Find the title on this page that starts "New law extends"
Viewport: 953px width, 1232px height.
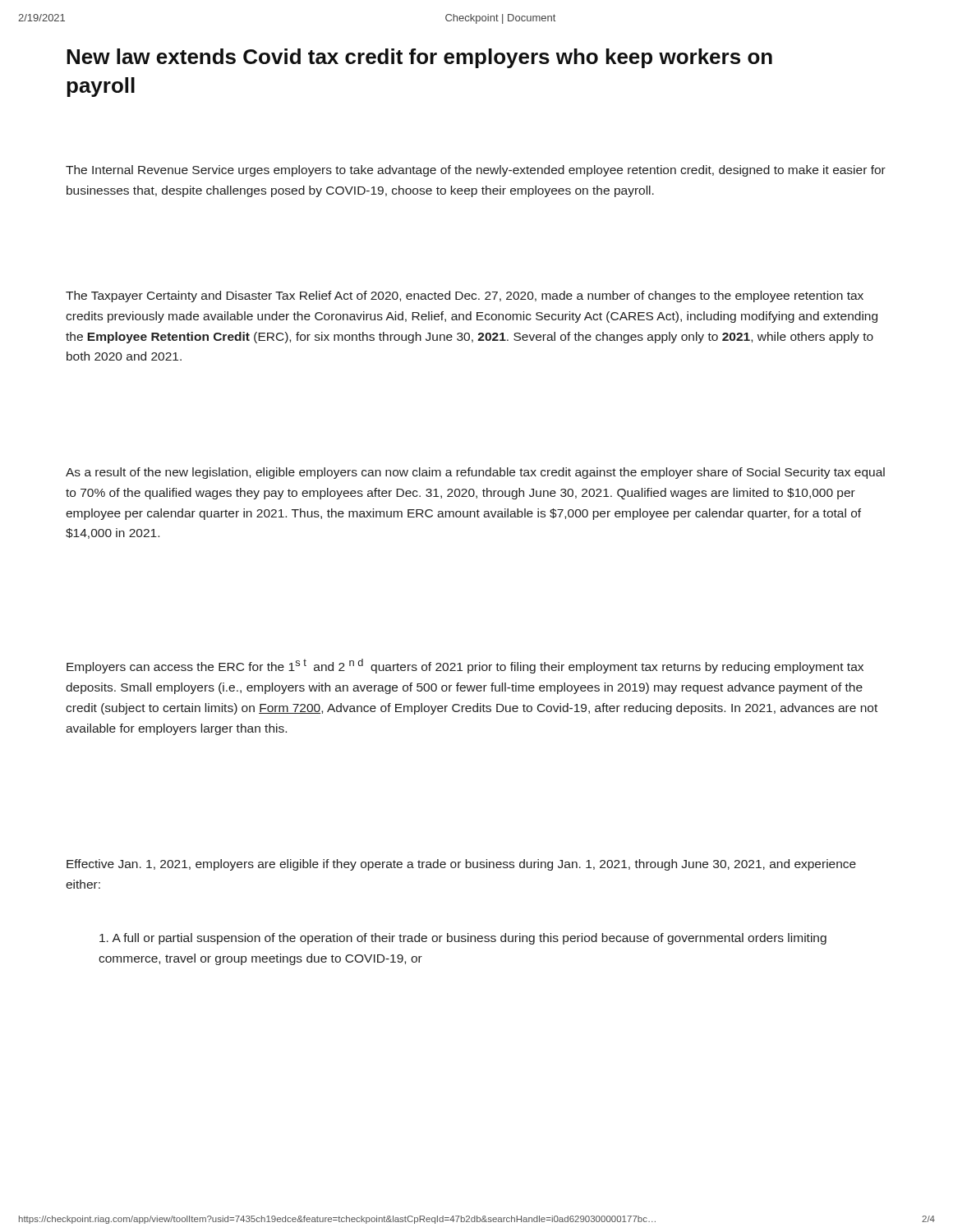pyautogui.click(x=435, y=72)
